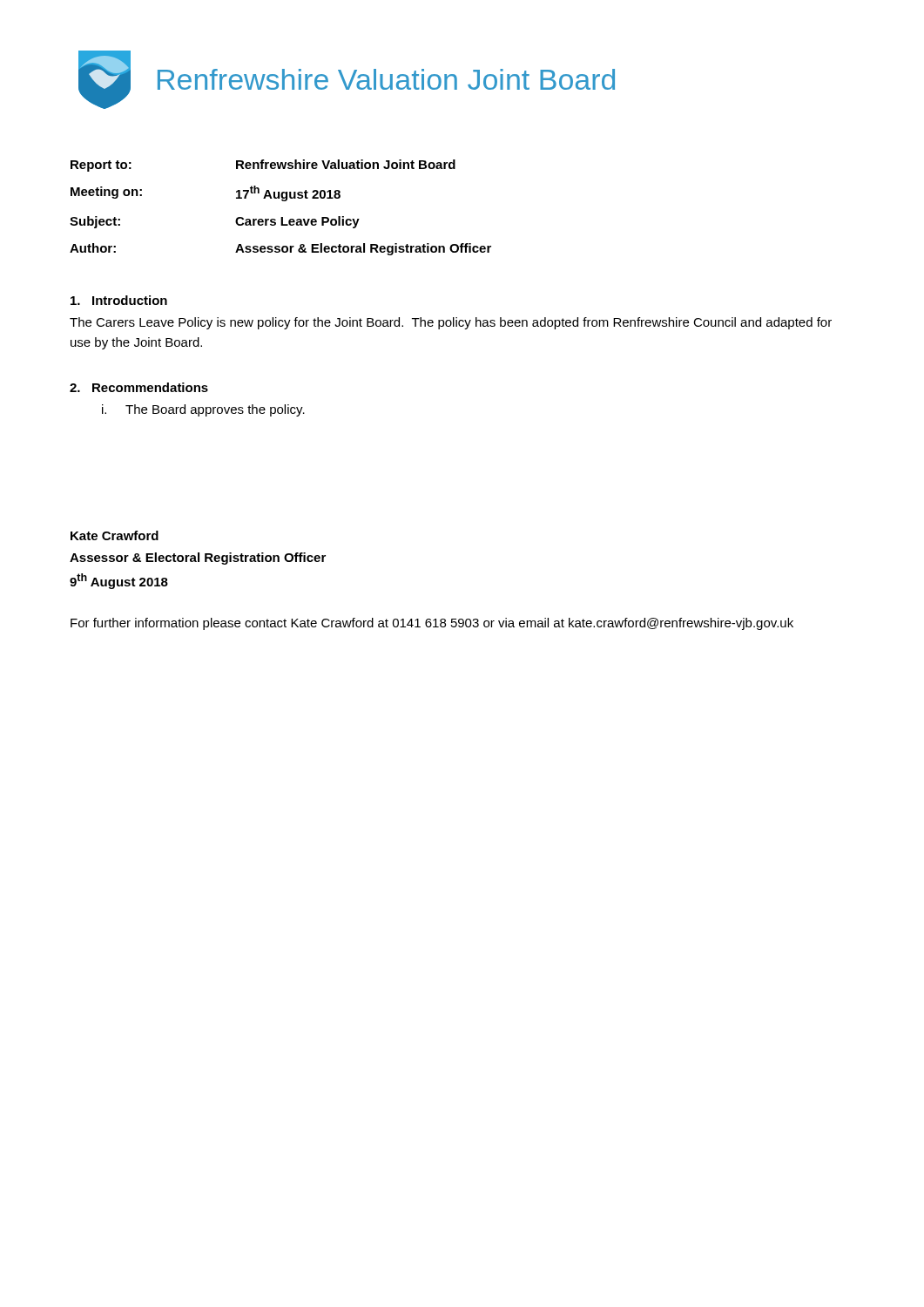Viewport: 924px width, 1307px height.
Task: Click on the text block with the text "Kate Crawford Assessor & Electoral Registration"
Action: pos(198,558)
